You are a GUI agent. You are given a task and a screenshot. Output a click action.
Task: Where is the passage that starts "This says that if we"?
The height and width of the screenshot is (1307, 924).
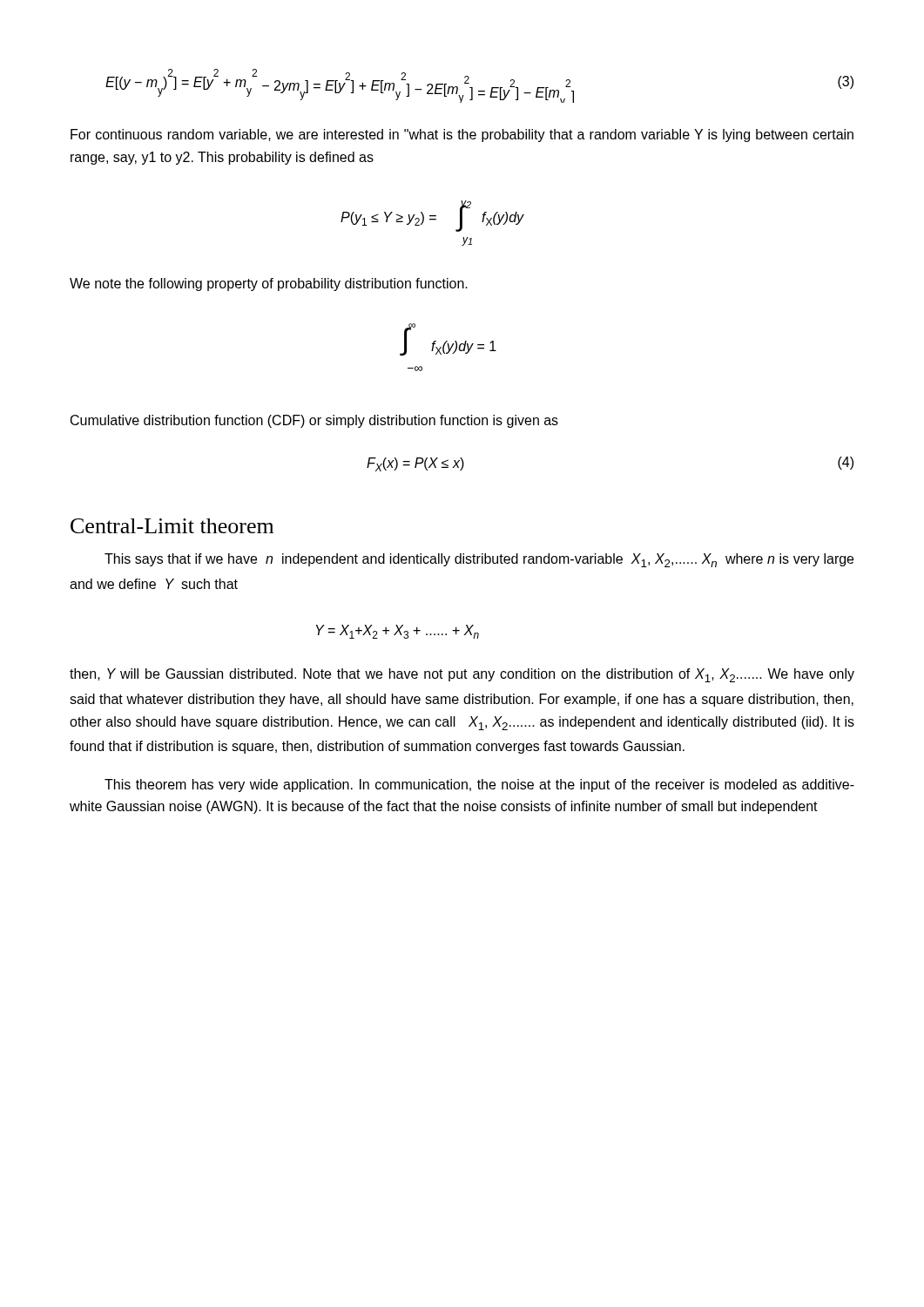pos(462,572)
